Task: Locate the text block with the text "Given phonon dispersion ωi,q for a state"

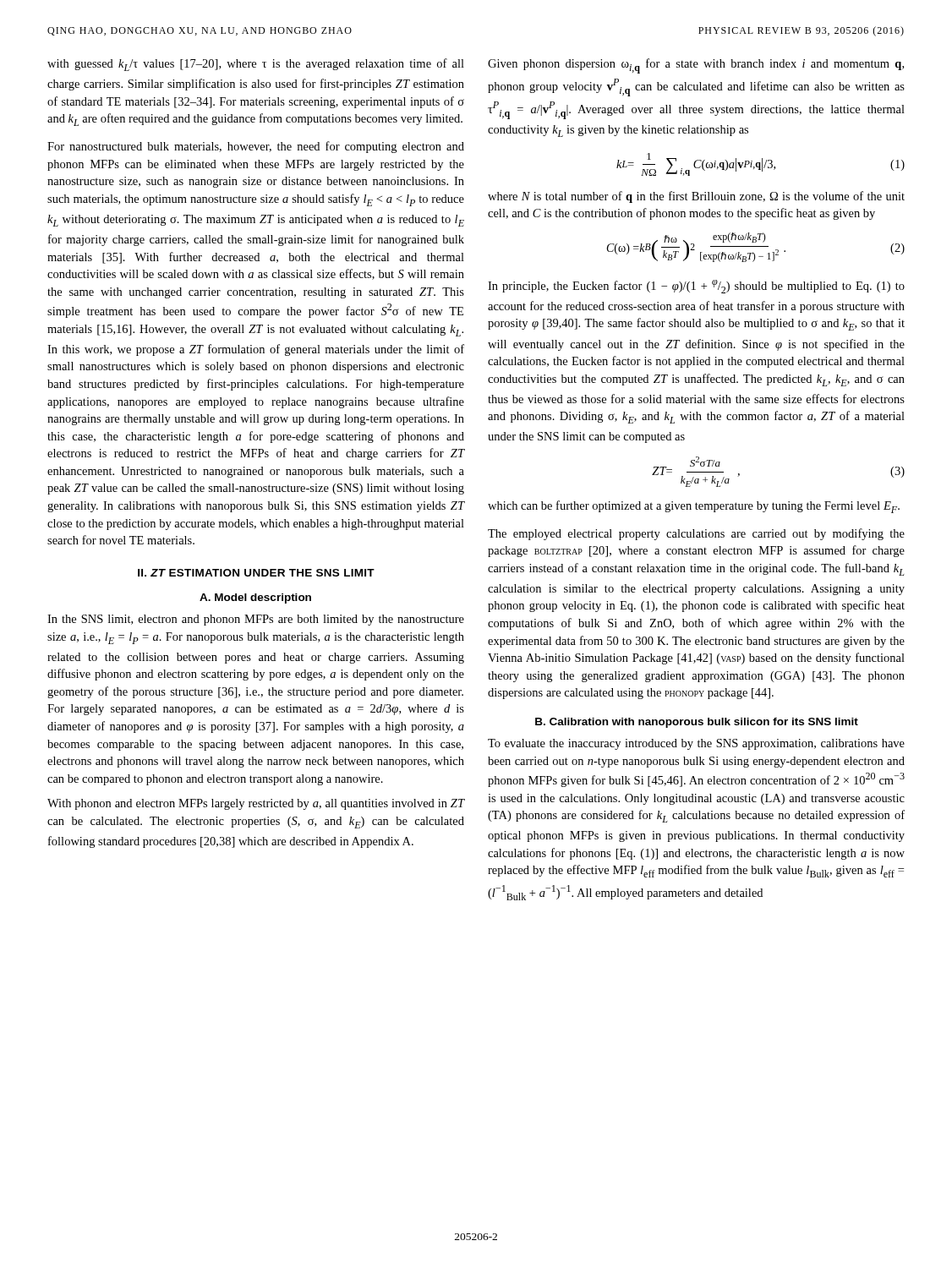Action: (x=696, y=98)
